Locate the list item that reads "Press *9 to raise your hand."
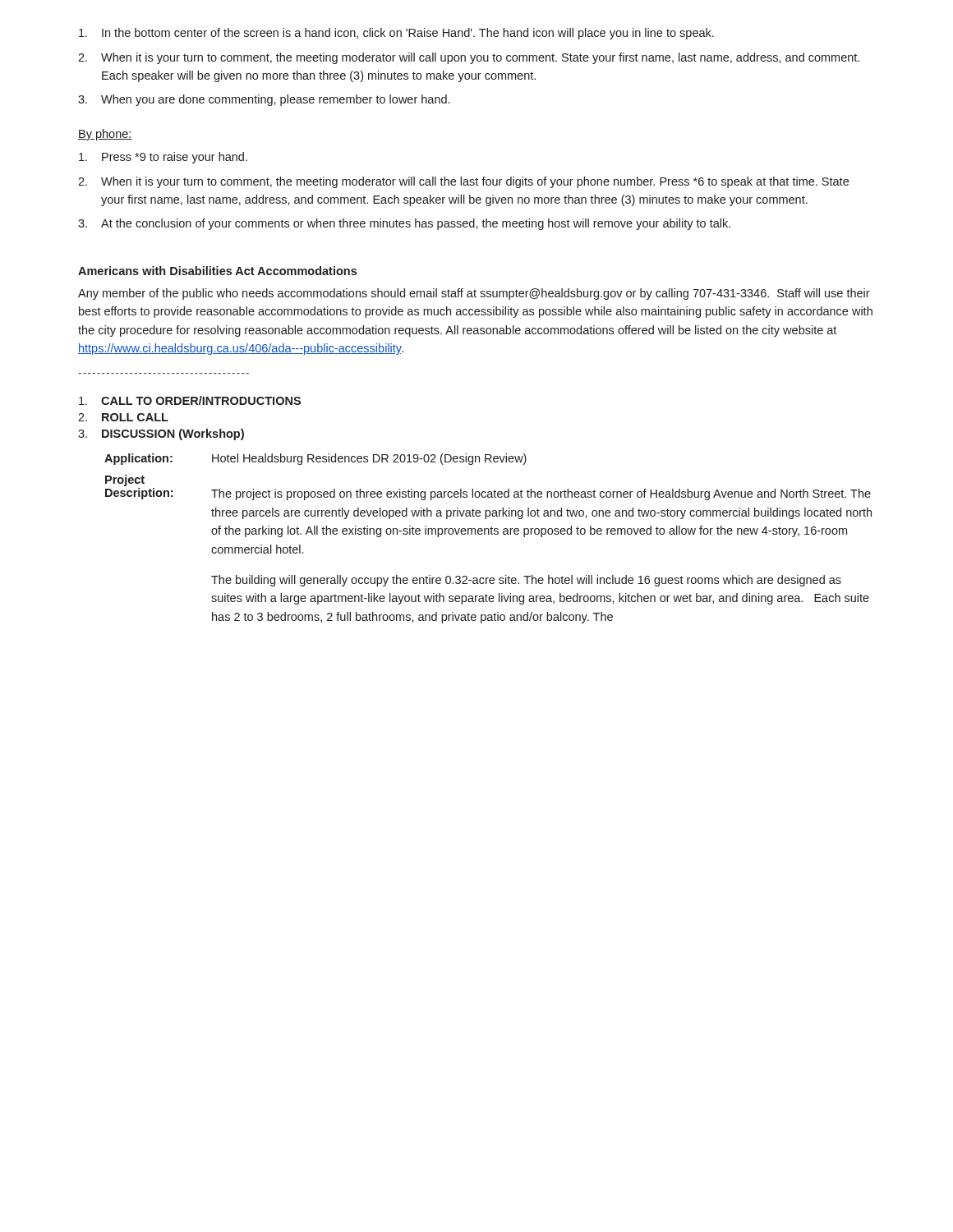Image resolution: width=953 pixels, height=1232 pixels. 163,158
